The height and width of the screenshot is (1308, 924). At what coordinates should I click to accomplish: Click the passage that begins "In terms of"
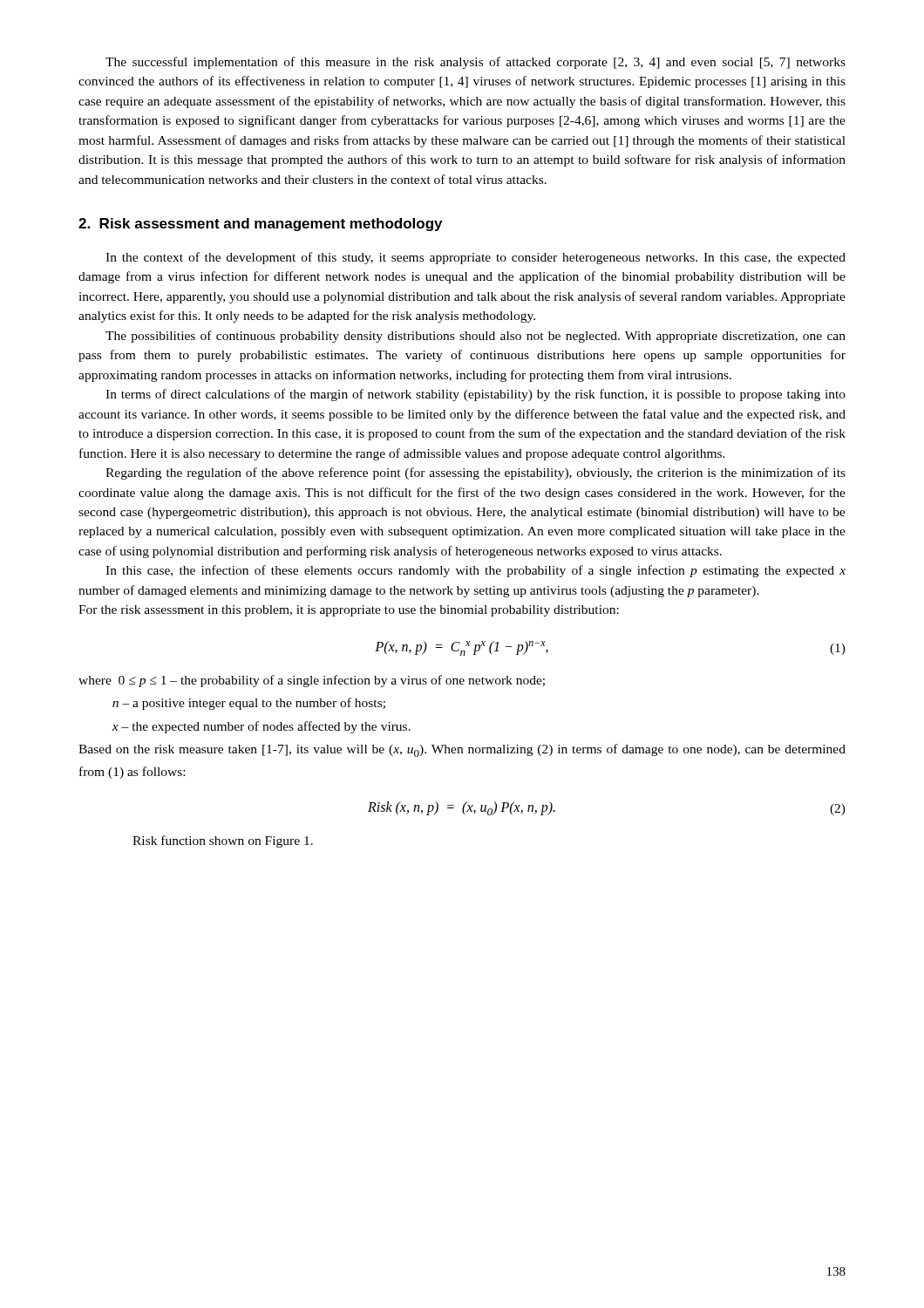point(462,424)
